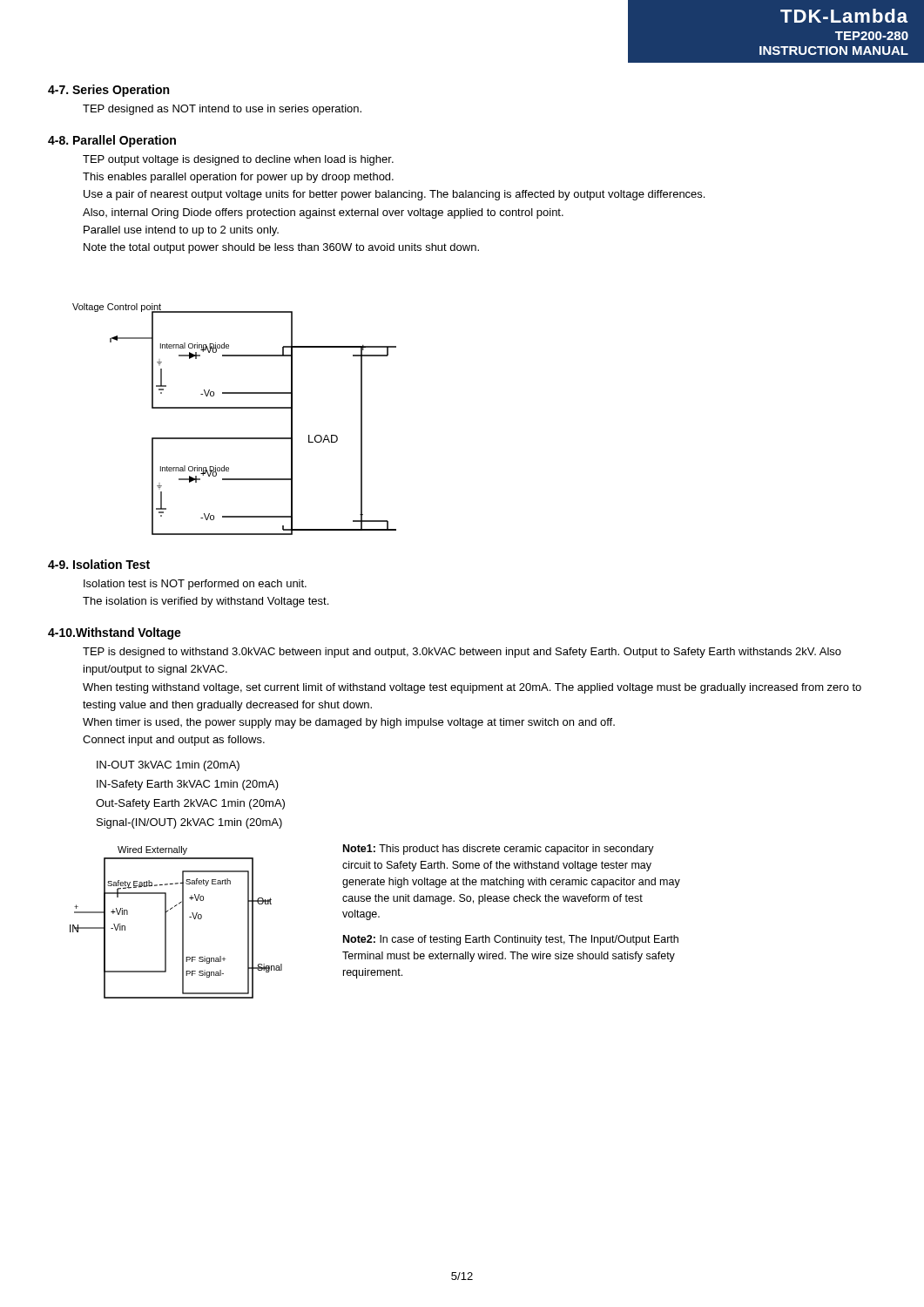Click on the text block containing "Isolation test is NOT performed on each"
The width and height of the screenshot is (924, 1307).
coord(206,592)
